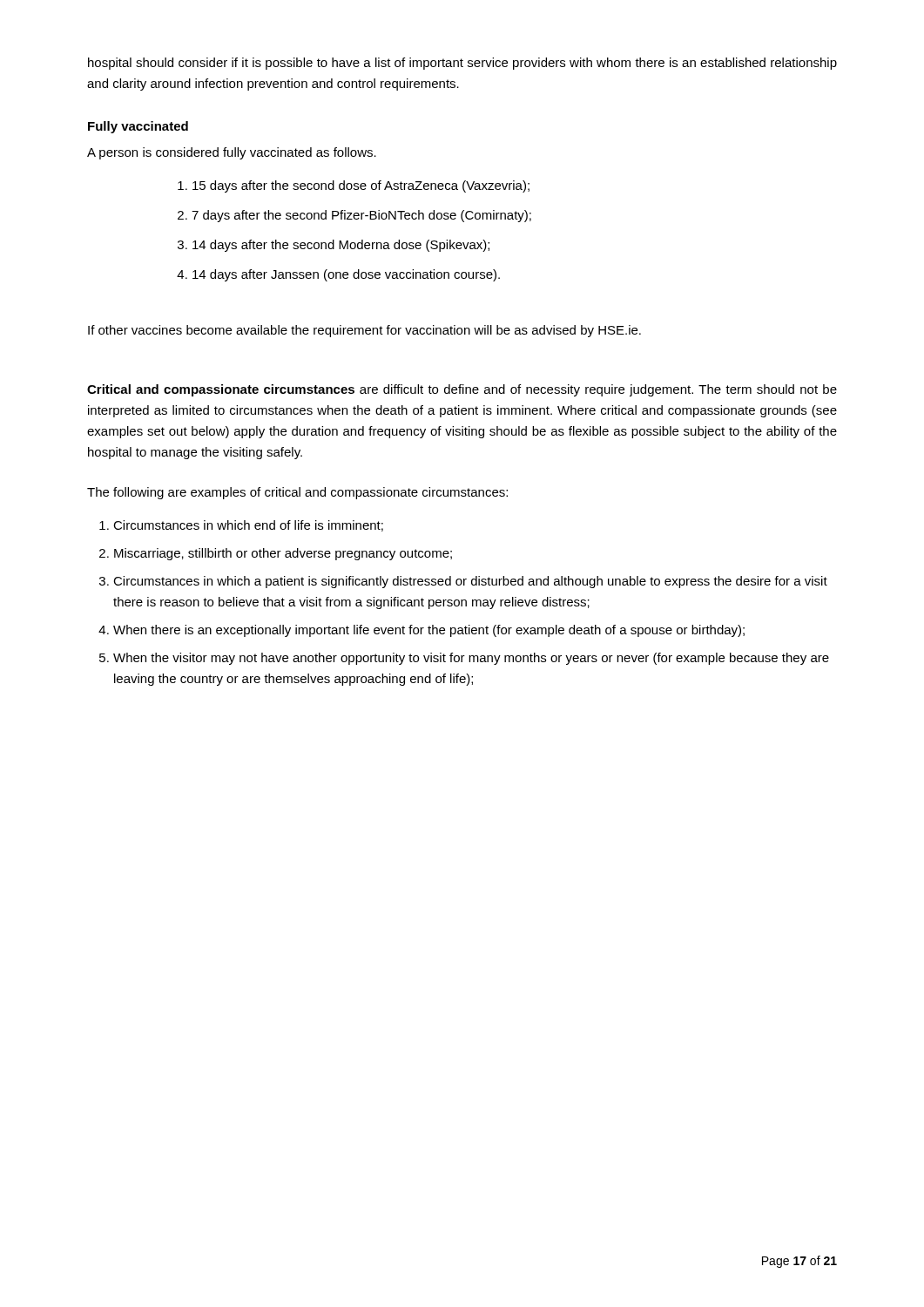Click on the text block that reads "A person is"
Screen dimensions: 1307x924
tap(232, 152)
